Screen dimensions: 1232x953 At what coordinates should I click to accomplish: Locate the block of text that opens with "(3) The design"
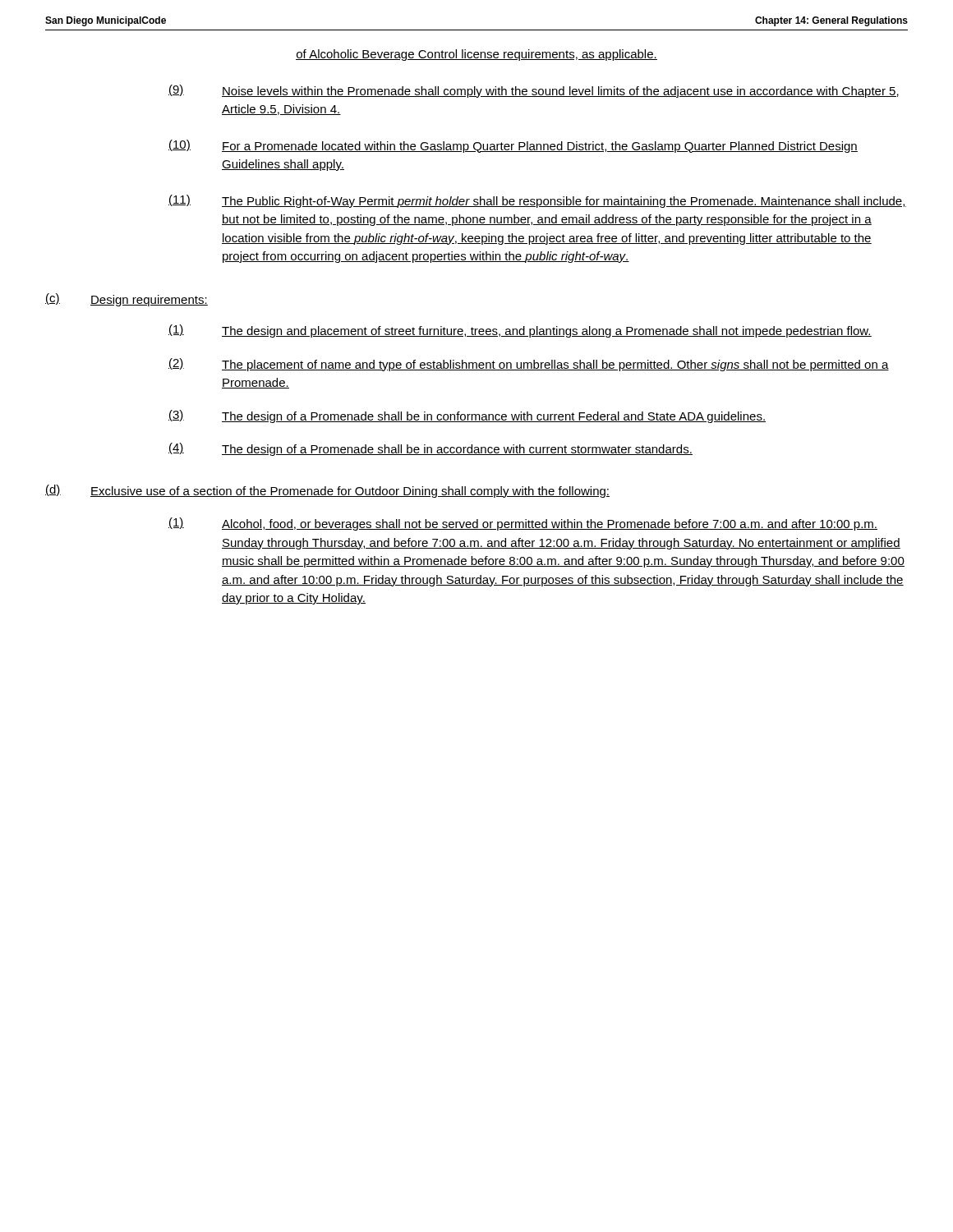(x=538, y=416)
